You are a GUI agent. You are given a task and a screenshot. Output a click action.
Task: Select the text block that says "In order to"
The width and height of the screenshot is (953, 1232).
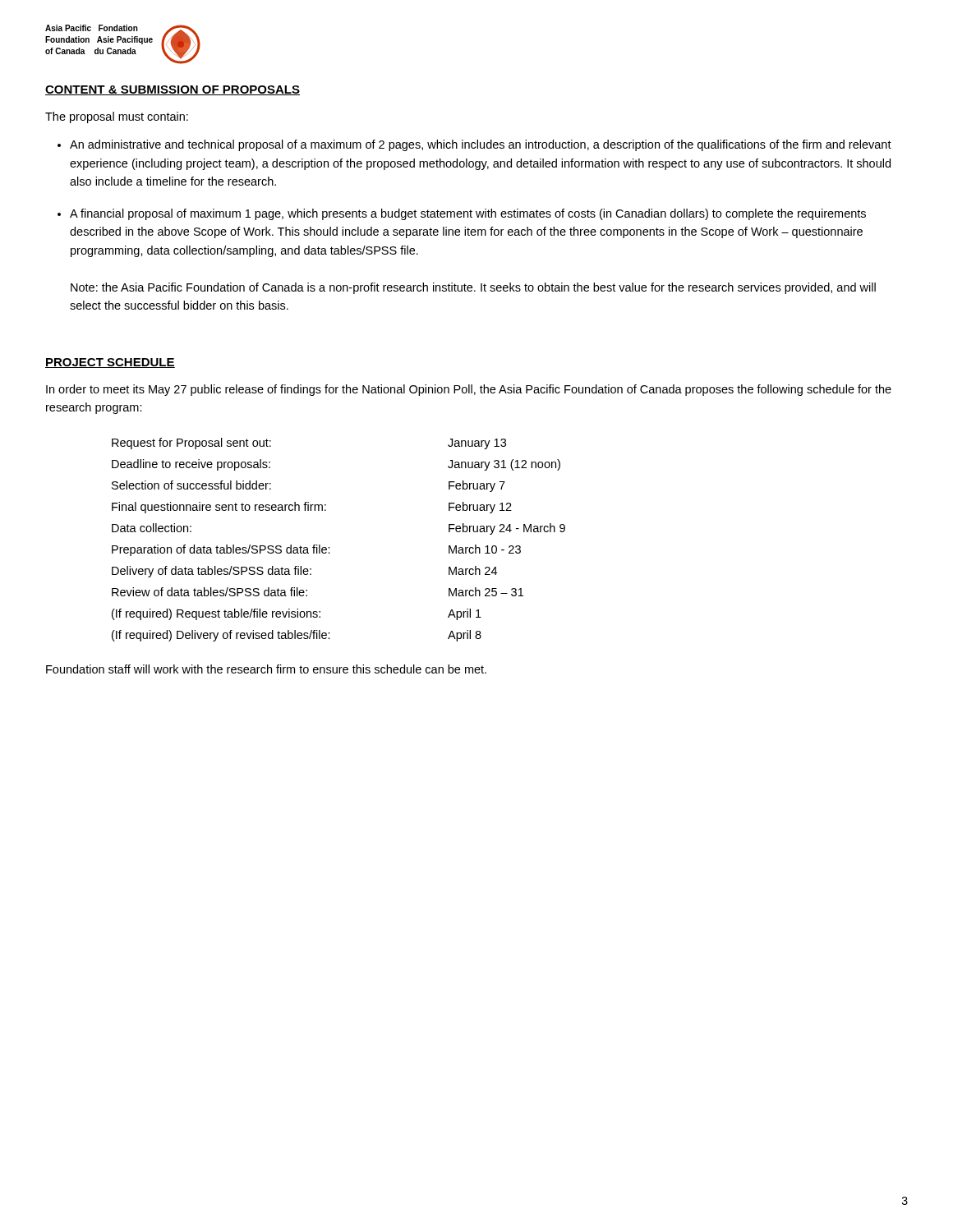[x=468, y=398]
